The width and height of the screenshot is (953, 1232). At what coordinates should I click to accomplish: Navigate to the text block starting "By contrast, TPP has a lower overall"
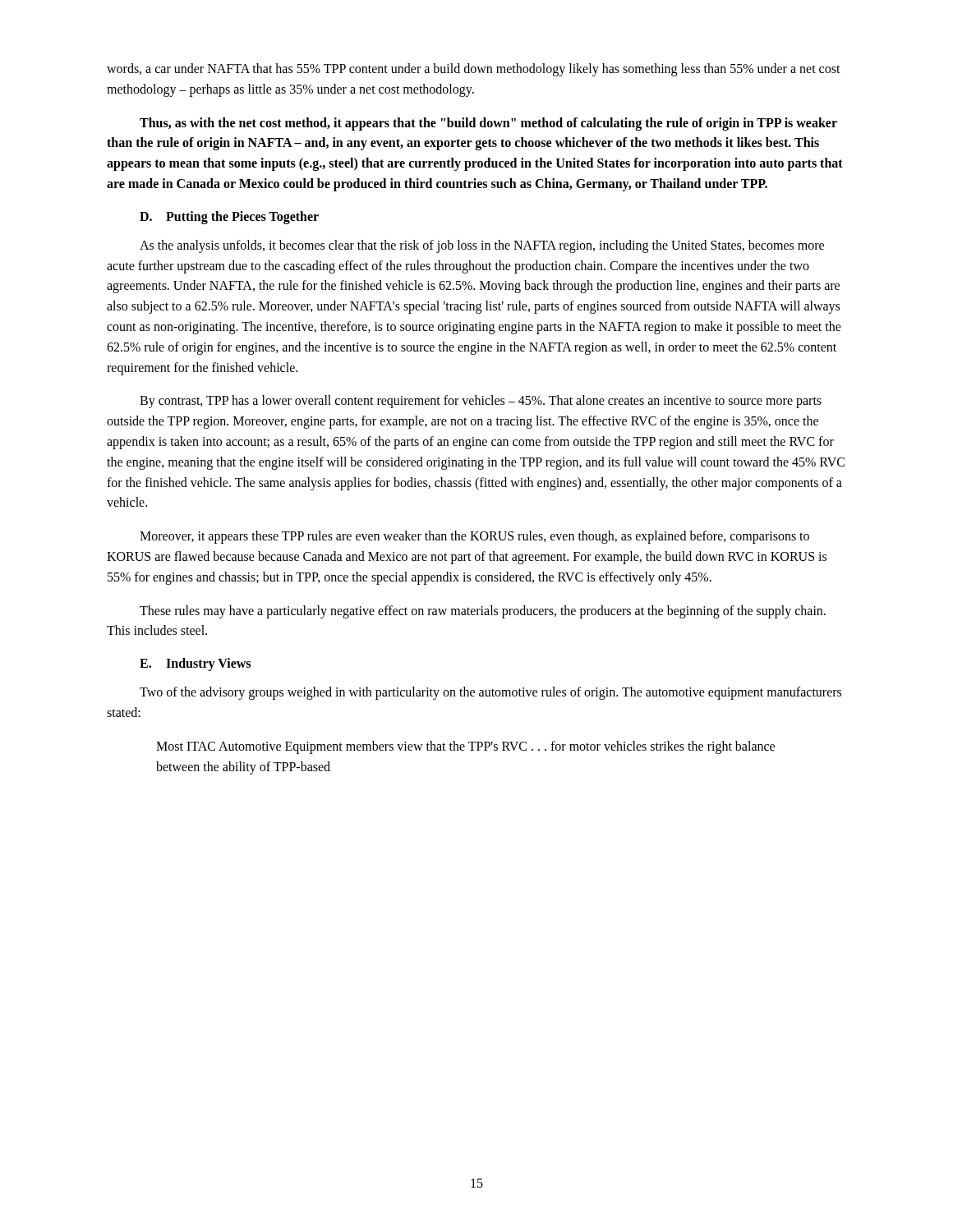click(476, 452)
